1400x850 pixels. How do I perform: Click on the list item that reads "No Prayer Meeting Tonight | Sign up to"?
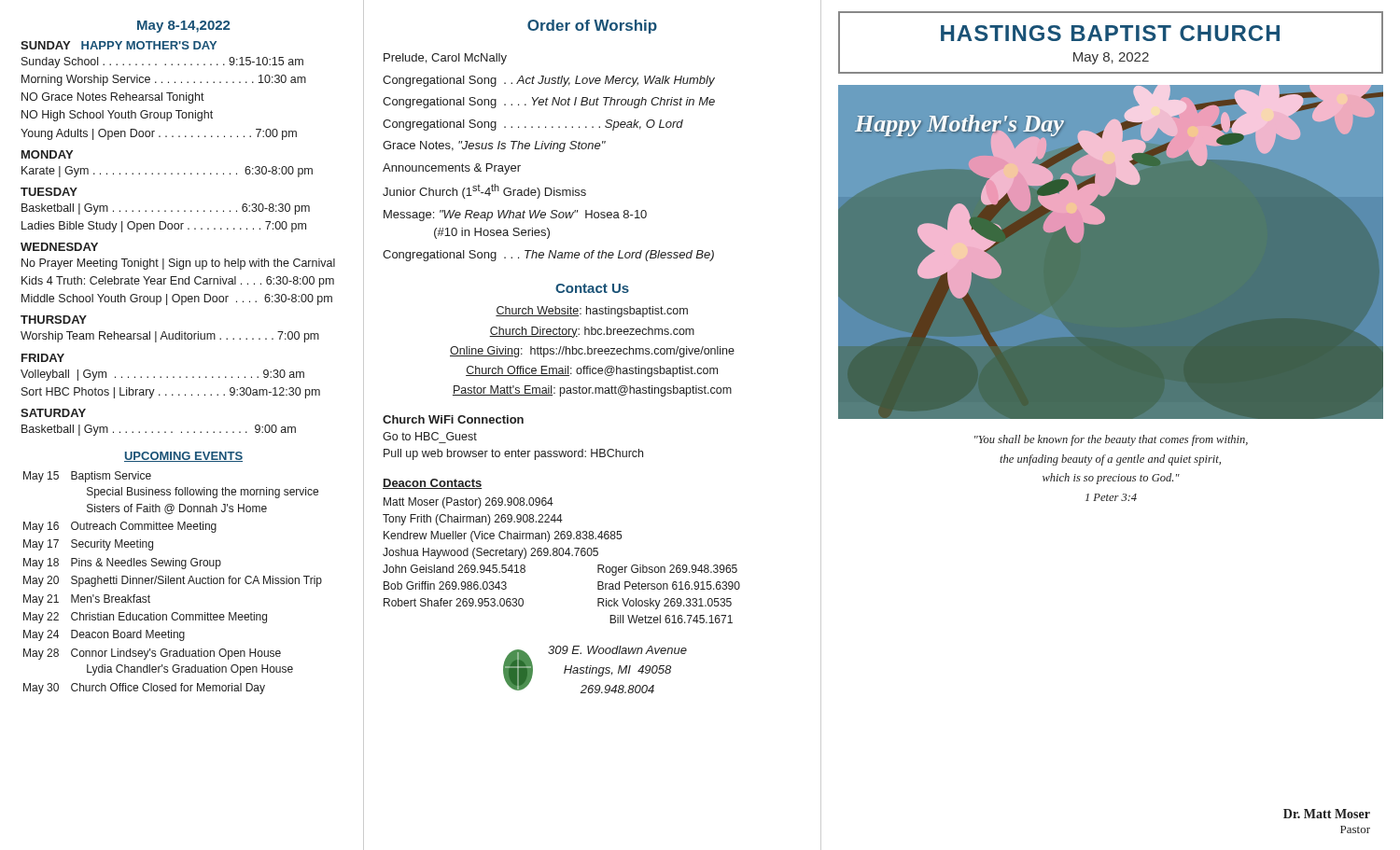[x=178, y=263]
